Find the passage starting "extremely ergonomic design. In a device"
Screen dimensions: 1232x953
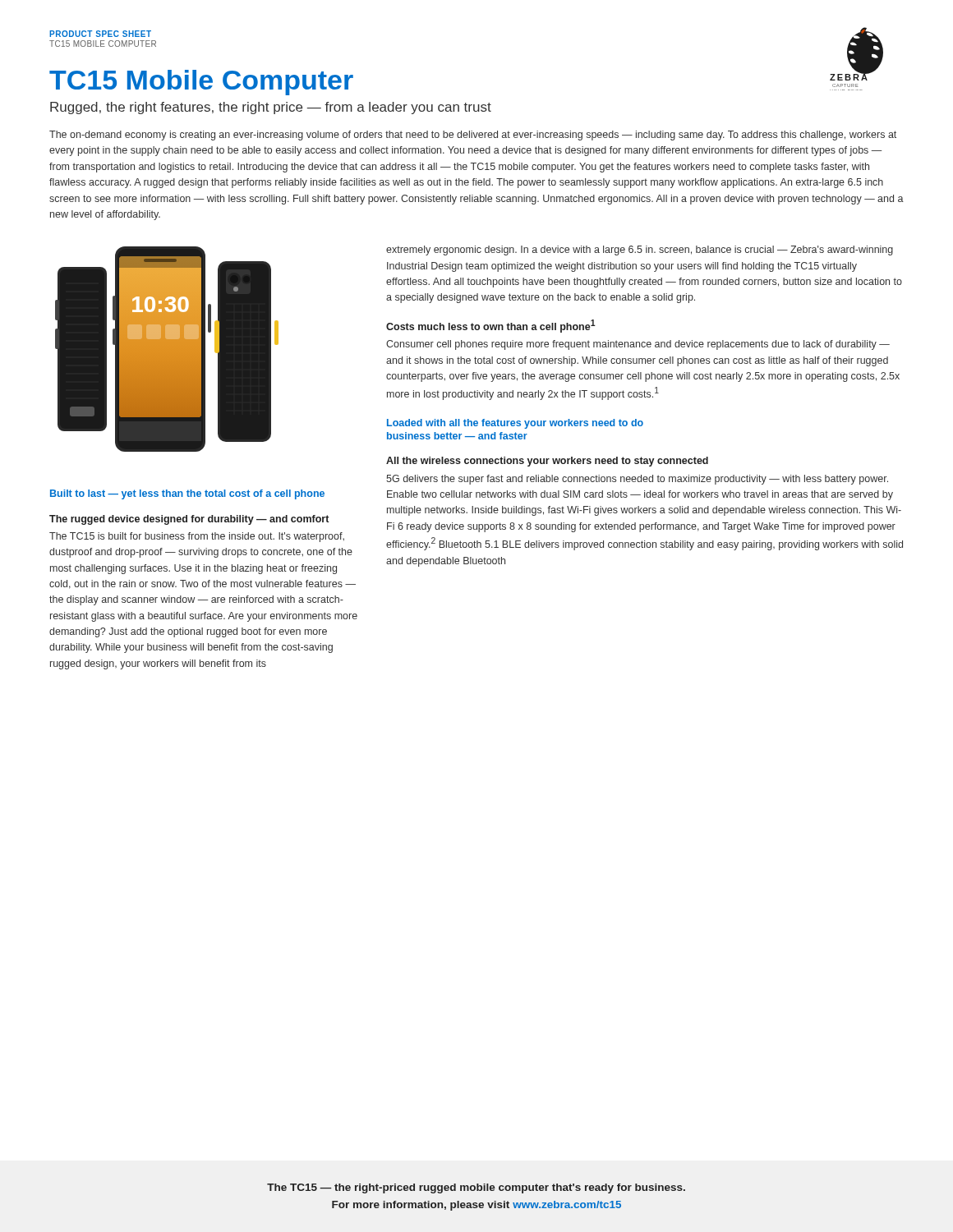pyautogui.click(x=644, y=274)
